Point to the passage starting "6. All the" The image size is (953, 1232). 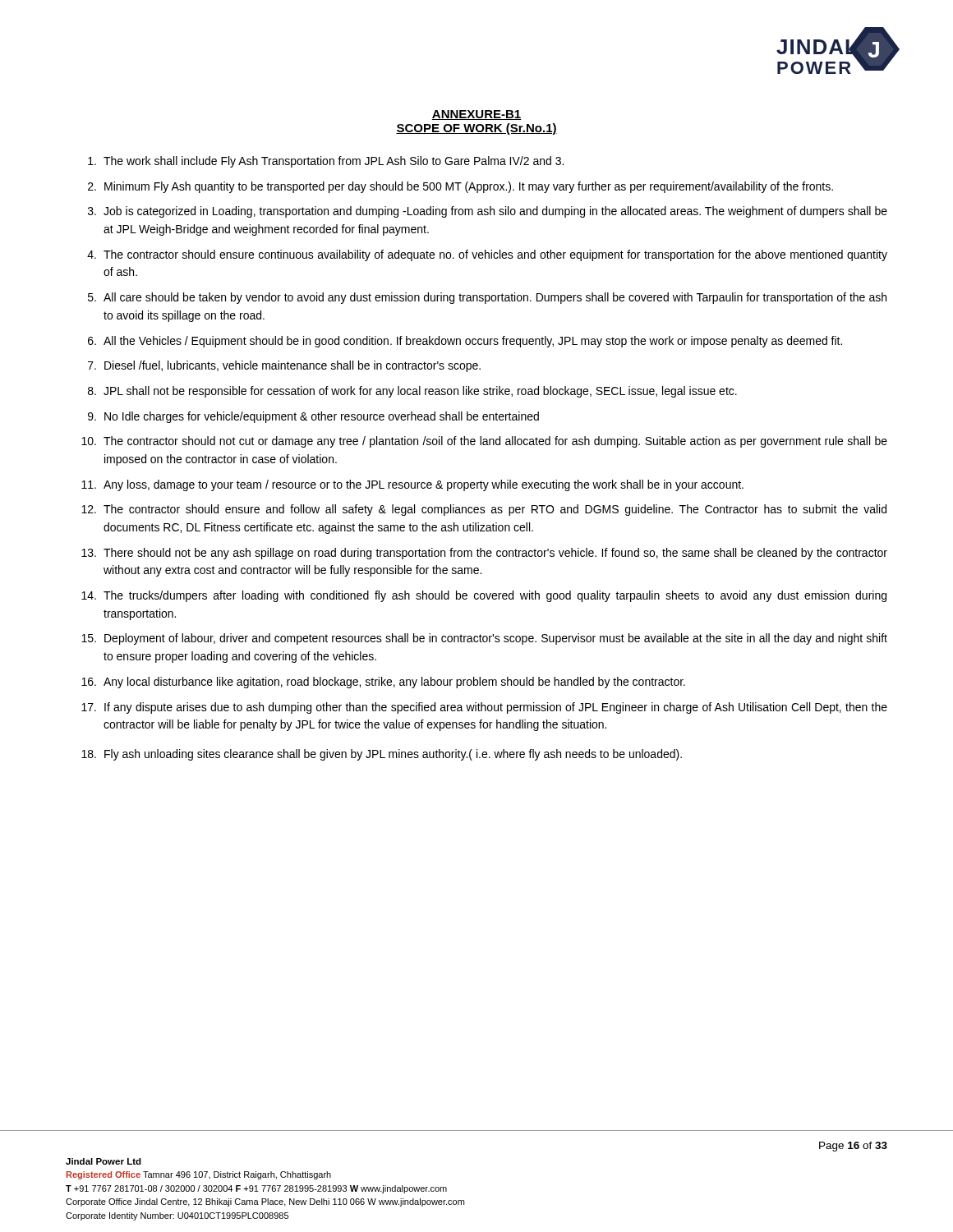pos(476,341)
